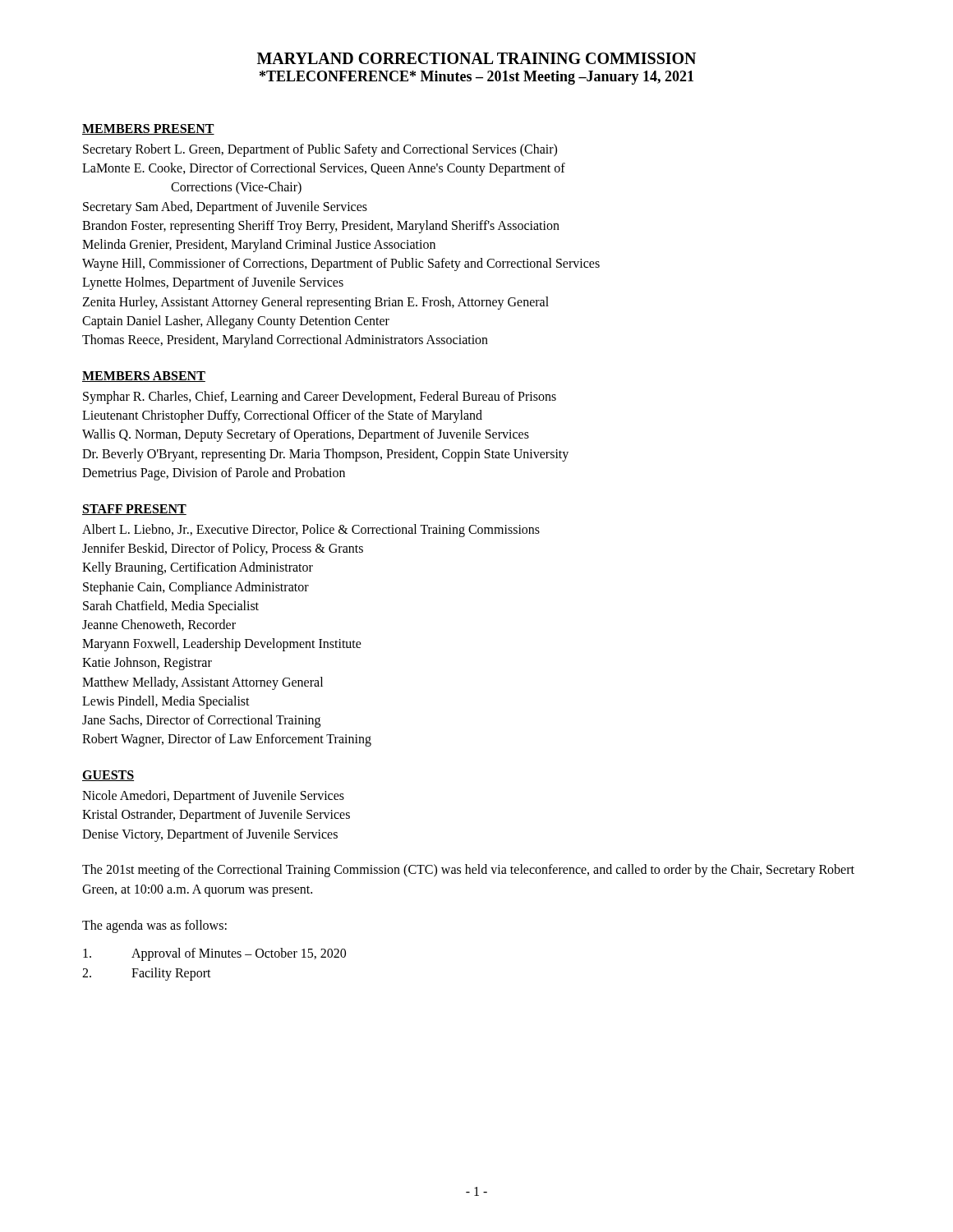Find the region starting "Symphar R. Charles, Chief, Learning and Career"

coord(325,434)
